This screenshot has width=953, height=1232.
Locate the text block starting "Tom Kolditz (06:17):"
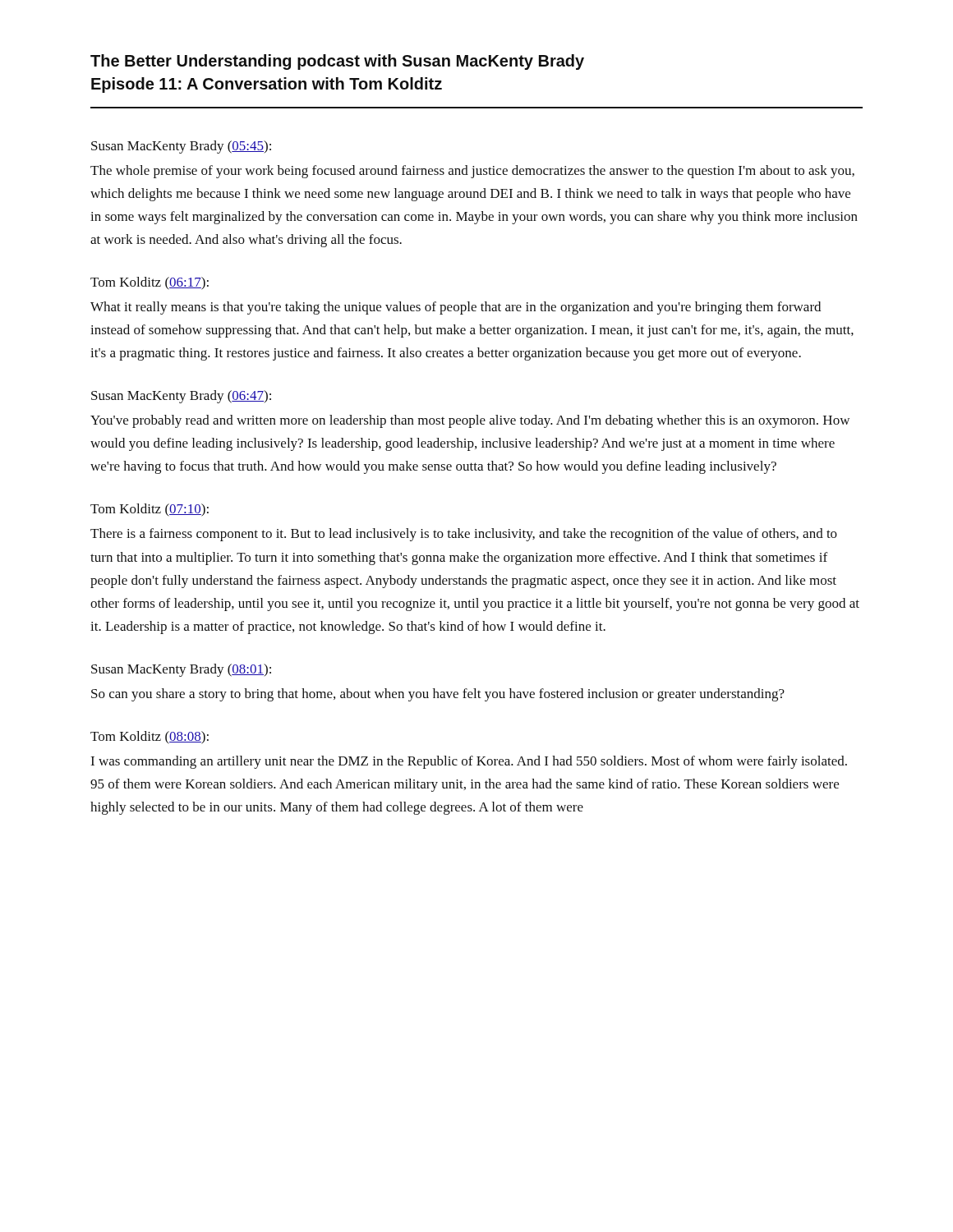[150, 282]
